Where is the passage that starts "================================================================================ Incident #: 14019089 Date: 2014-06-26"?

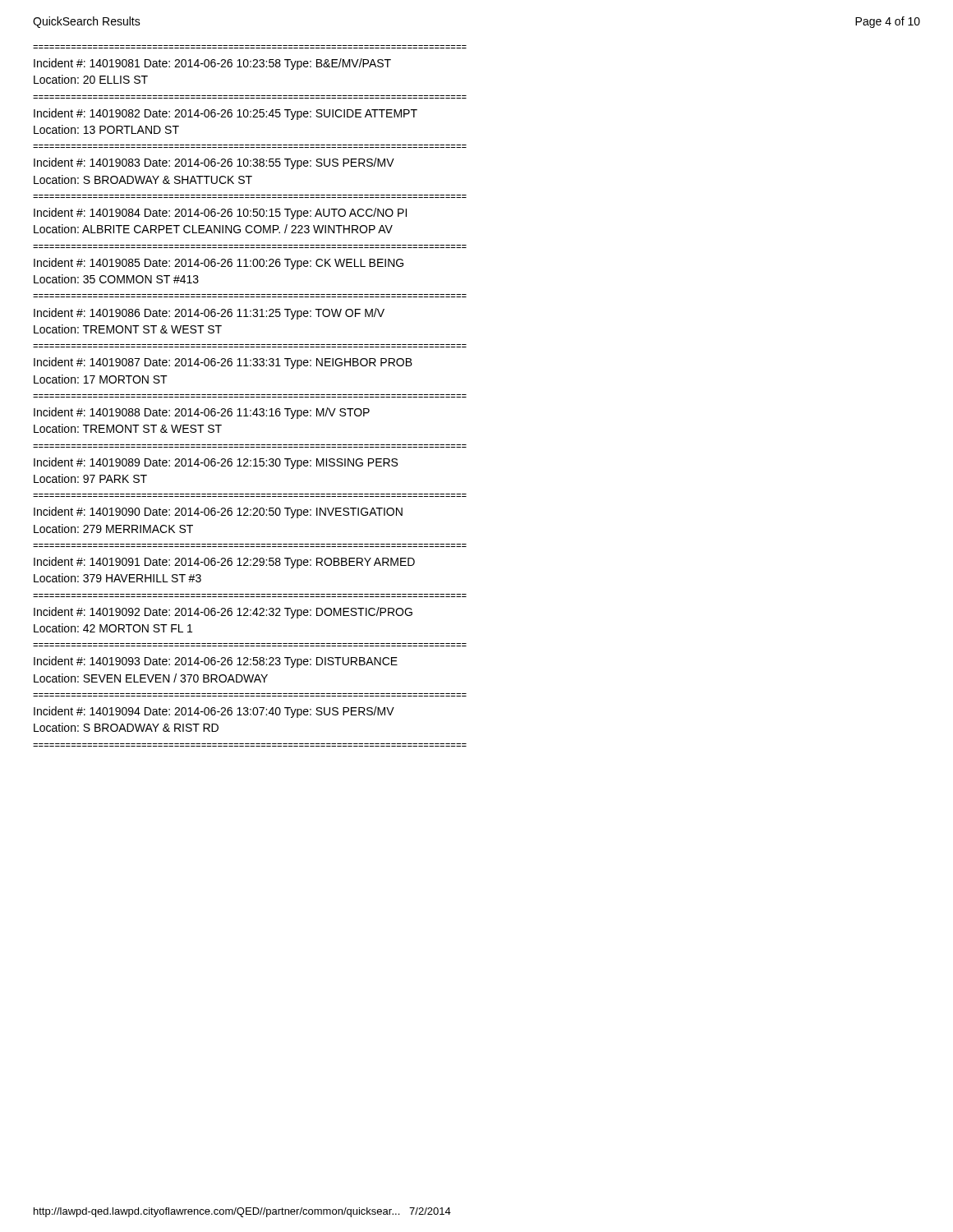click(x=216, y=463)
